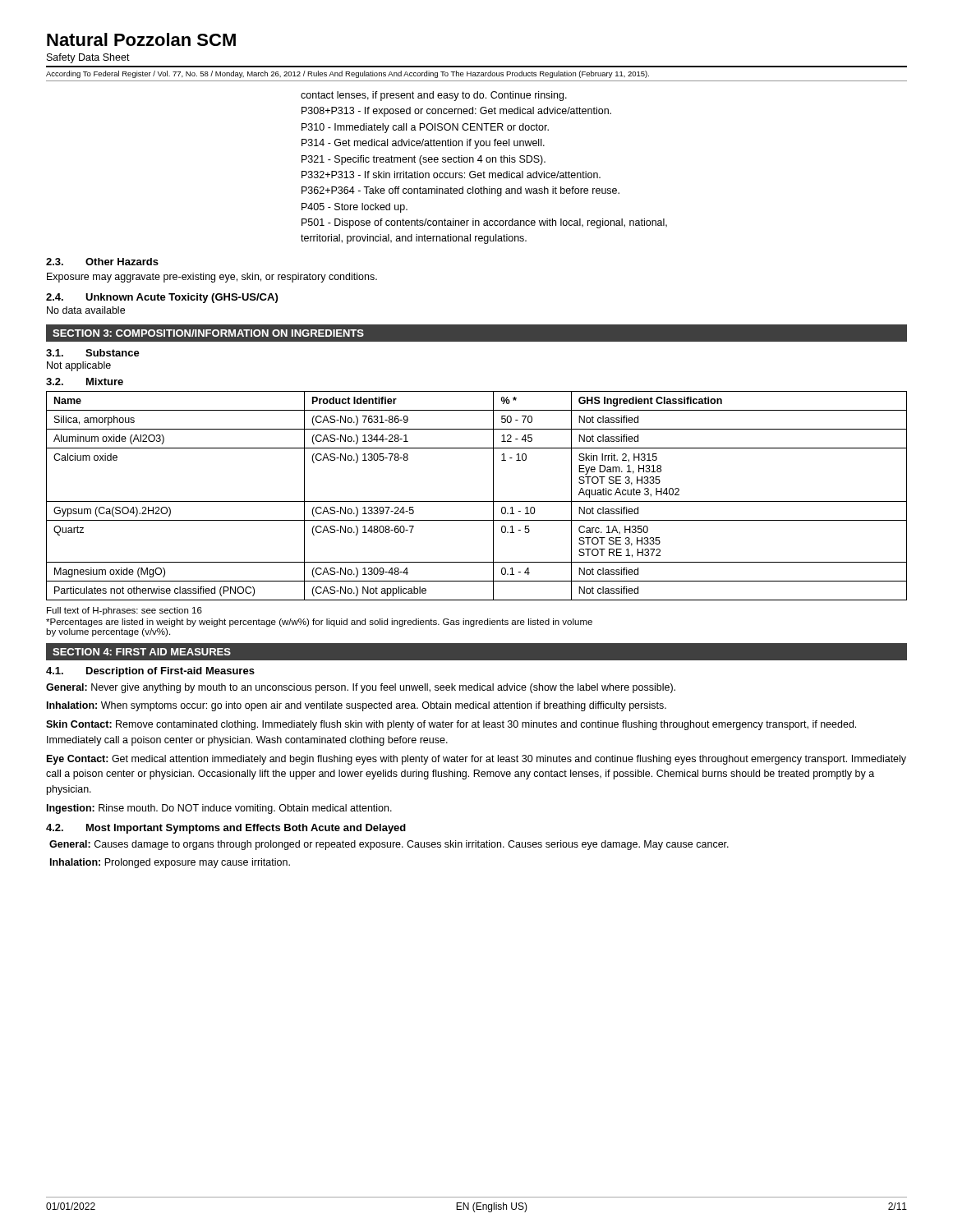Locate the block of text that opens with "According To Federal Register / Vol. 77,"
Viewport: 953px width, 1232px height.
348,73
